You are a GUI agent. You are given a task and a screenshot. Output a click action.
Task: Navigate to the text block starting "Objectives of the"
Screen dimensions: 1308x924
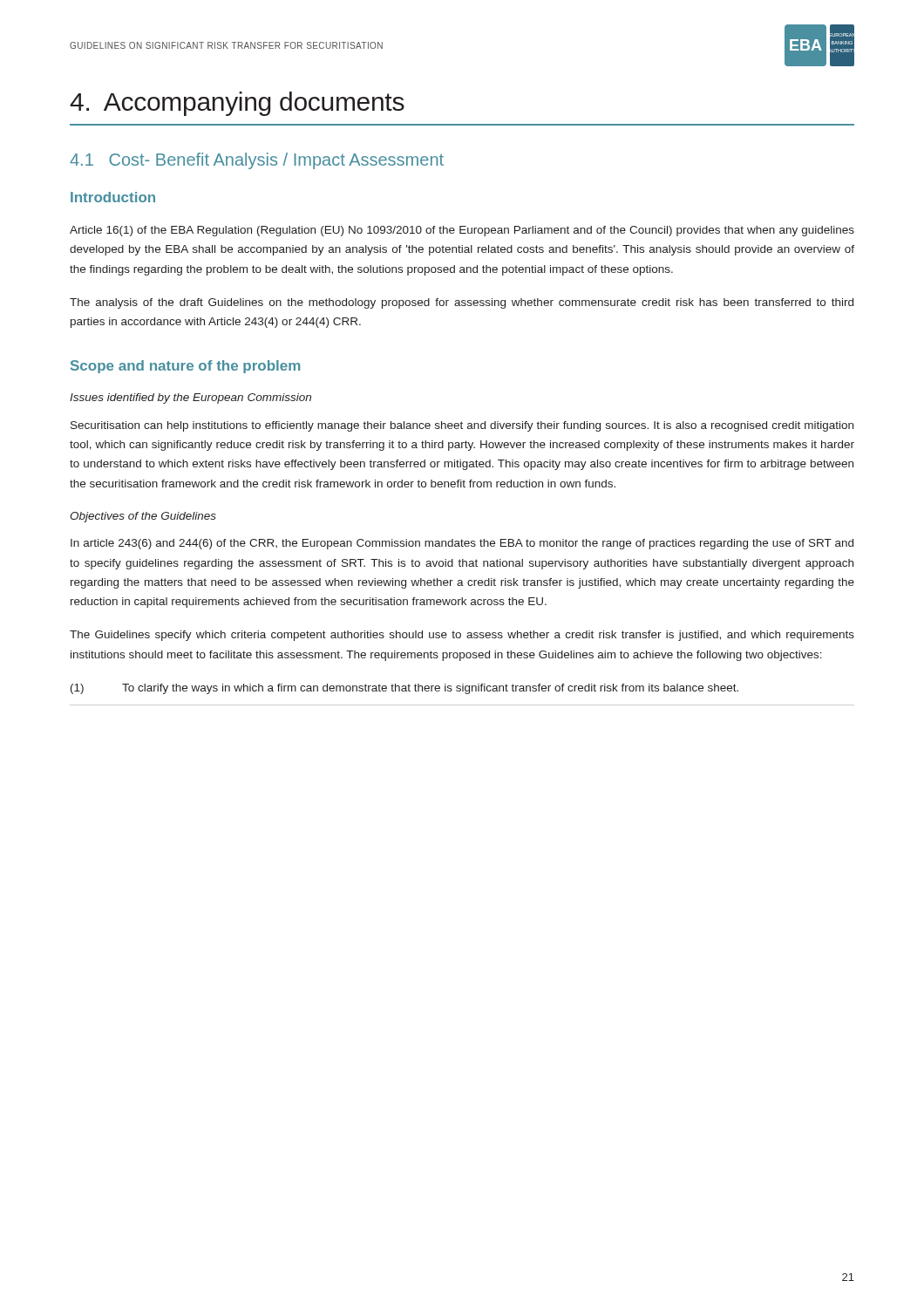point(143,517)
